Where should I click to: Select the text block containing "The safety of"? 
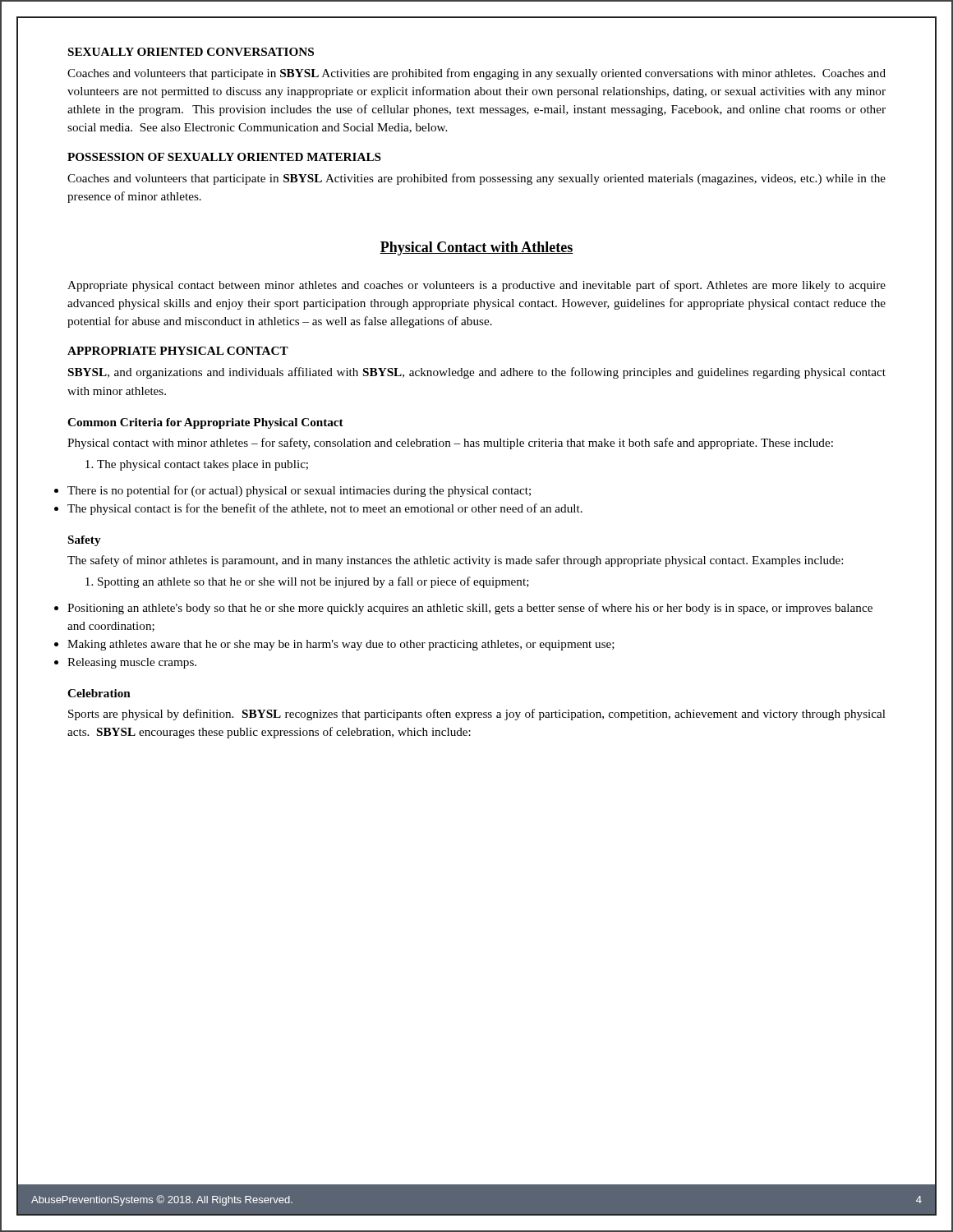[x=476, y=560]
